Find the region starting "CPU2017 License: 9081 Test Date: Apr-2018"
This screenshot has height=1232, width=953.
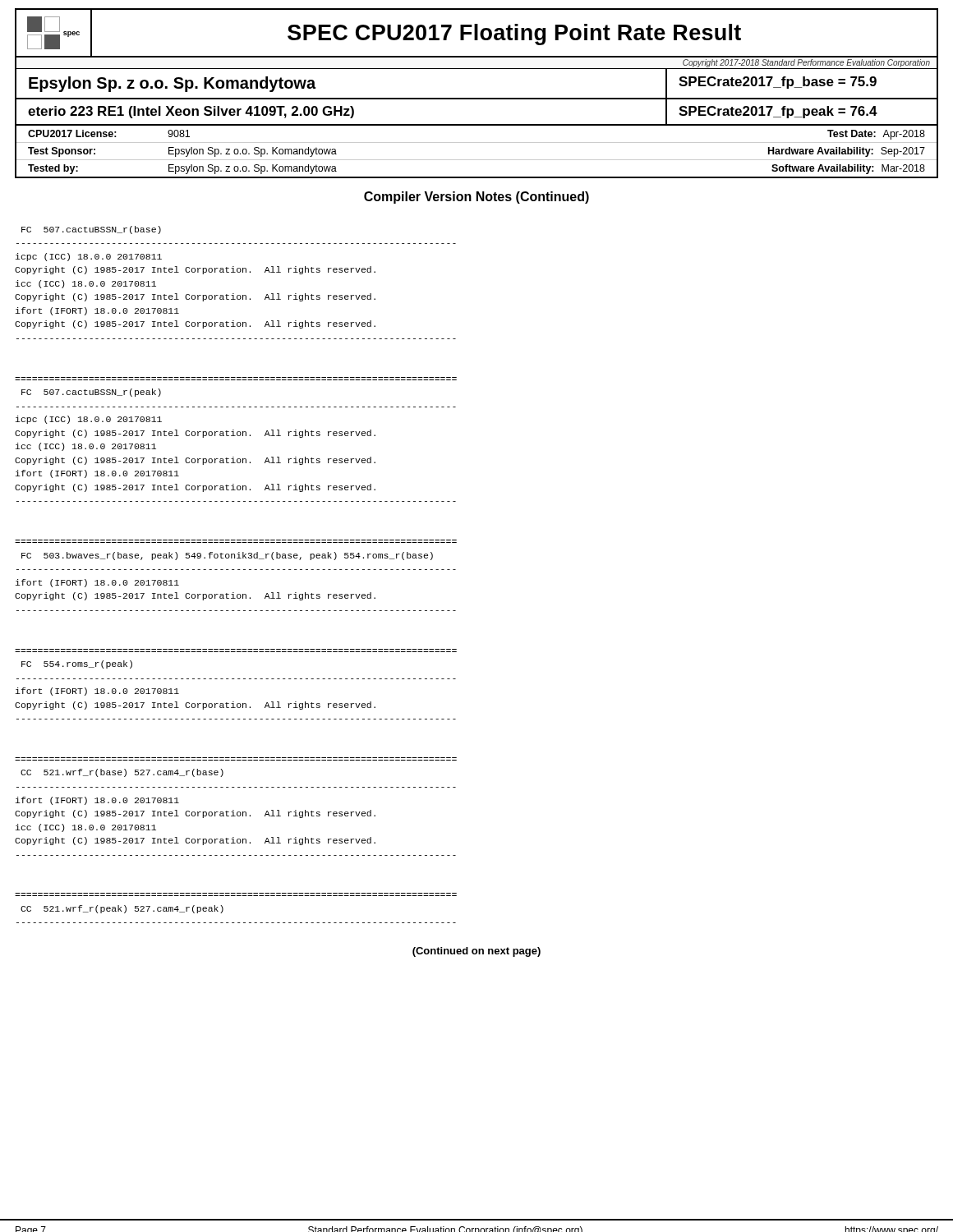(476, 134)
